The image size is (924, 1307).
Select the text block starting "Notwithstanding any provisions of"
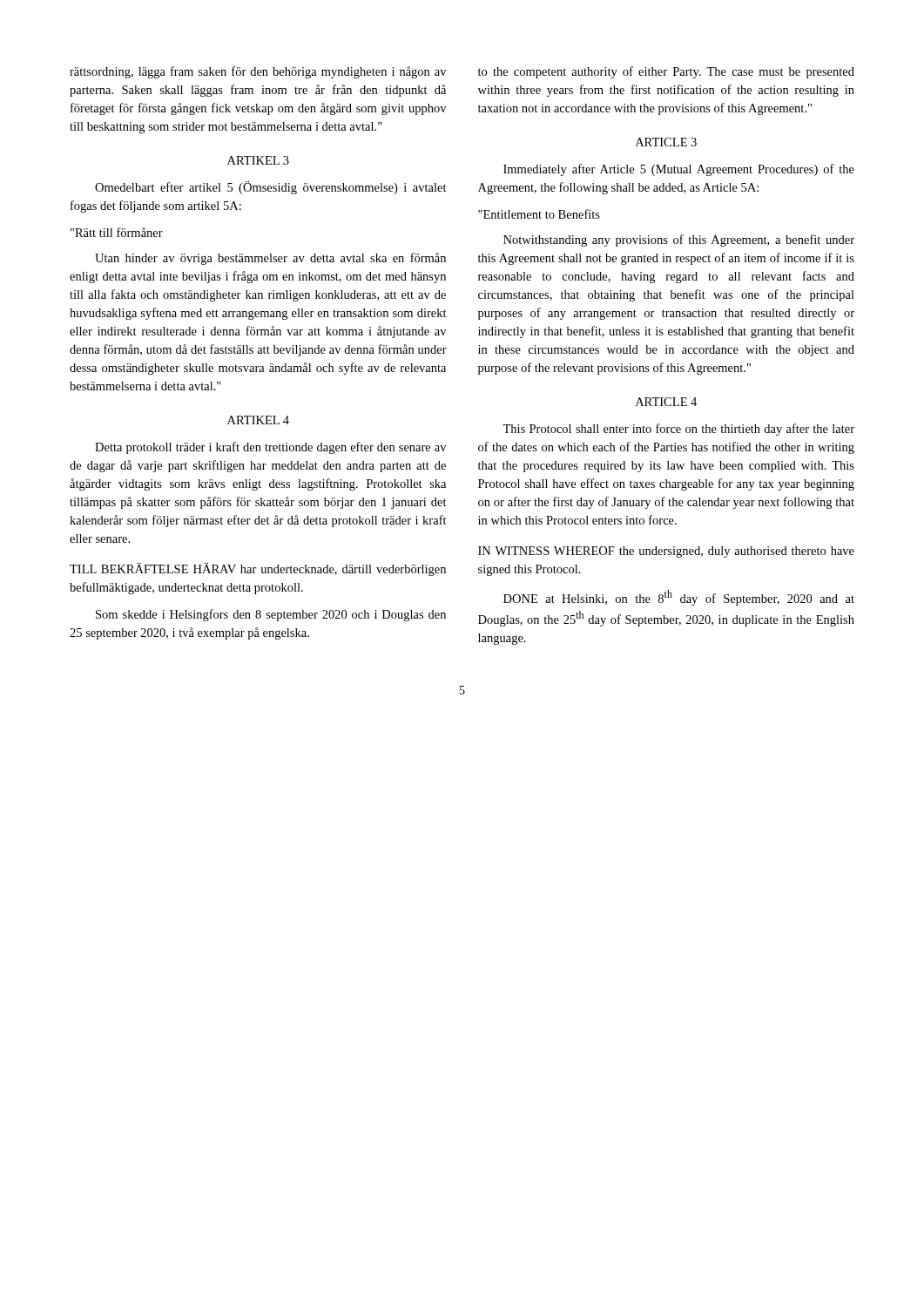666,304
